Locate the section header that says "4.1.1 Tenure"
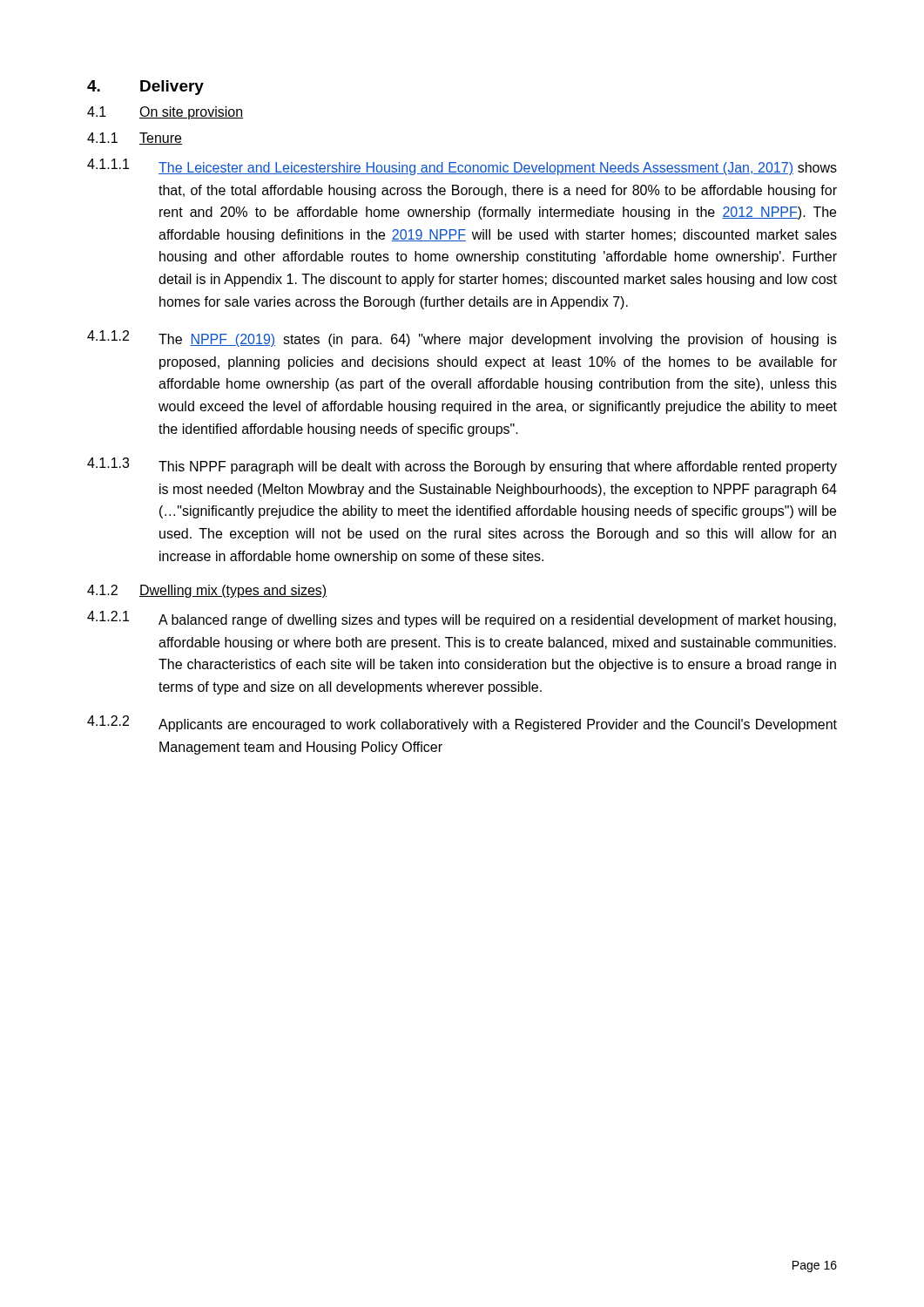The height and width of the screenshot is (1307, 924). 135,139
